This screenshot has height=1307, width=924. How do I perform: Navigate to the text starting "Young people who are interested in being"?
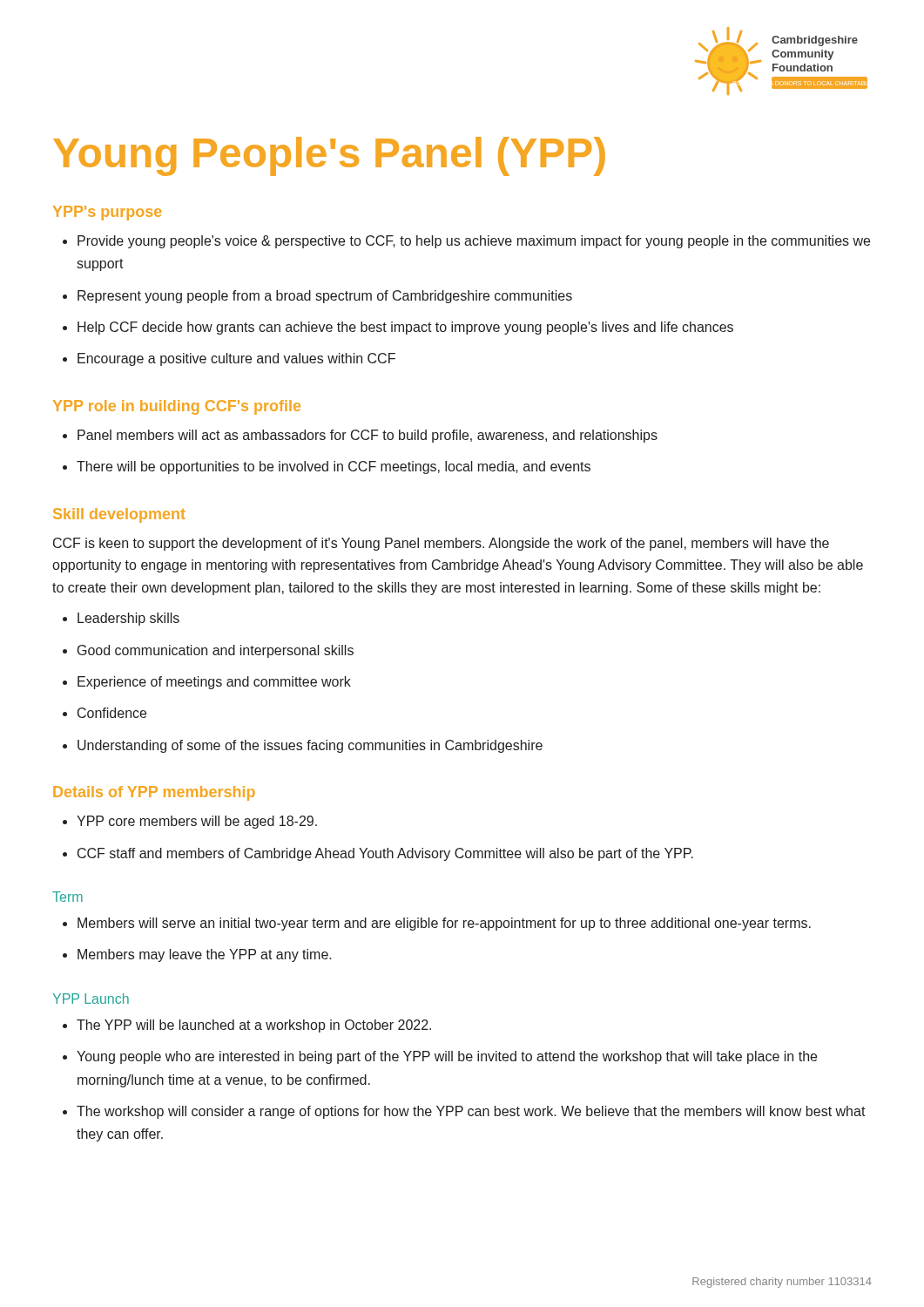(x=462, y=1069)
